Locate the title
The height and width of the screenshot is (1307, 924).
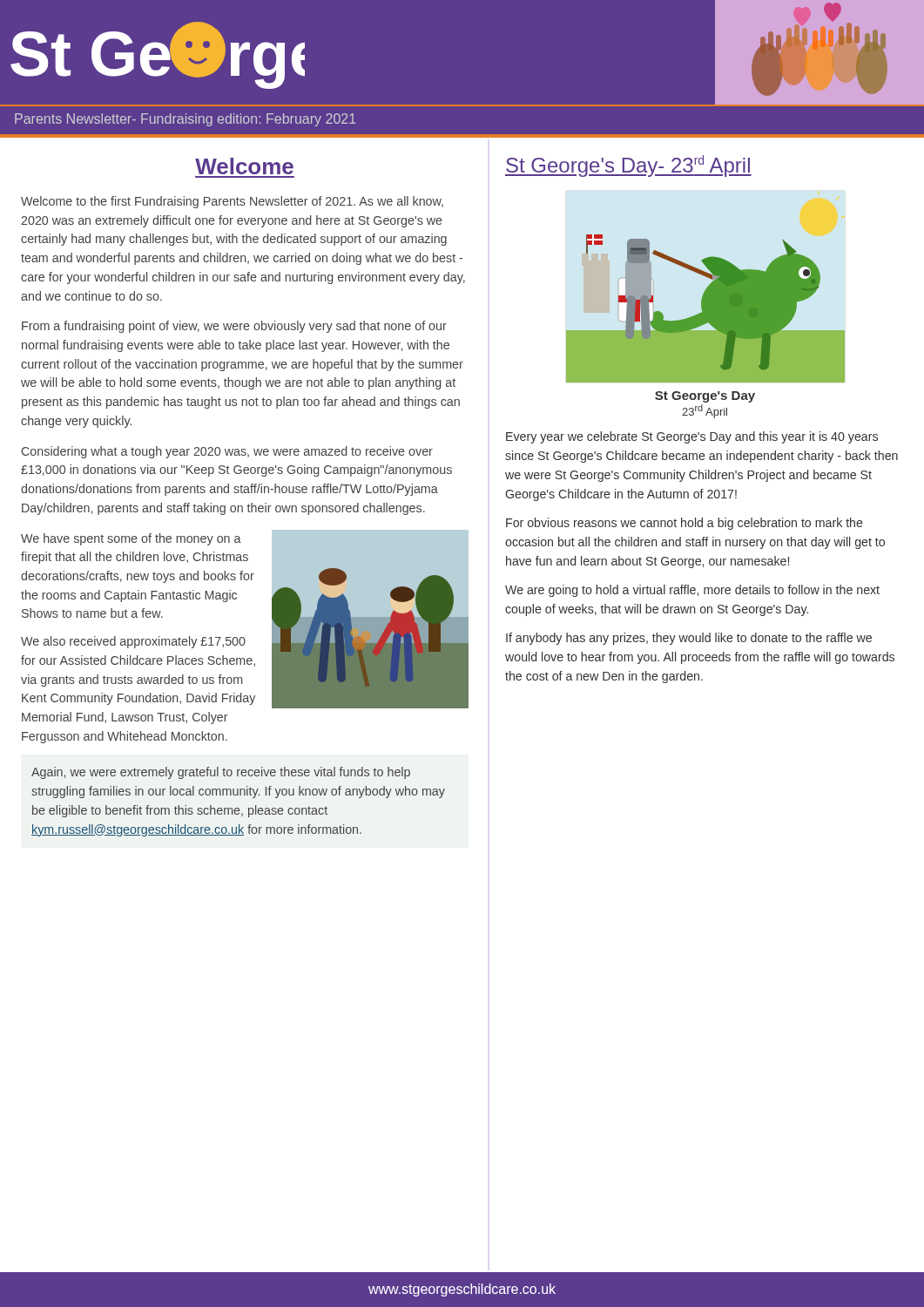pos(245,166)
